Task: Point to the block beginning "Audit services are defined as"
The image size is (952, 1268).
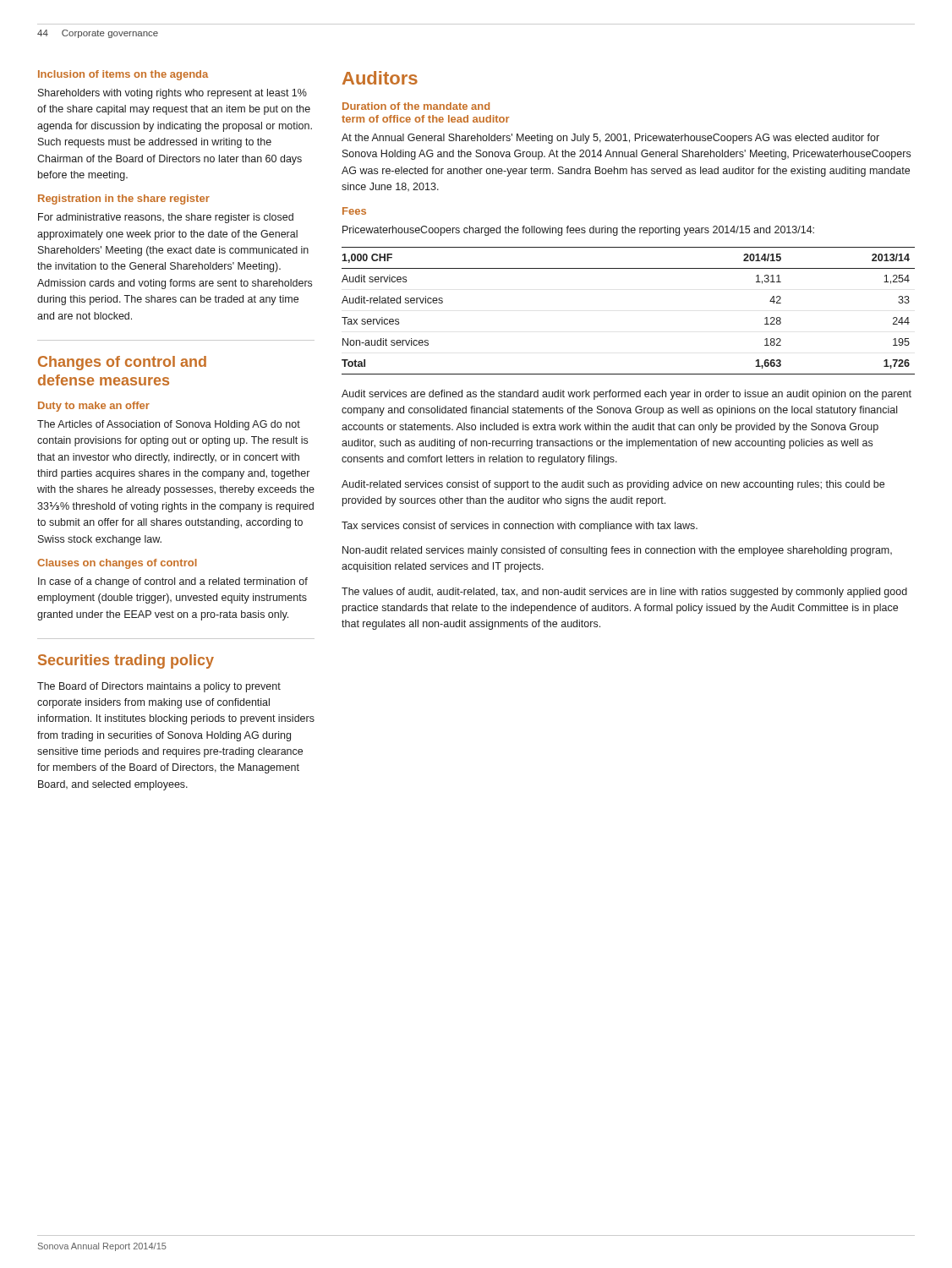Action: [628, 427]
